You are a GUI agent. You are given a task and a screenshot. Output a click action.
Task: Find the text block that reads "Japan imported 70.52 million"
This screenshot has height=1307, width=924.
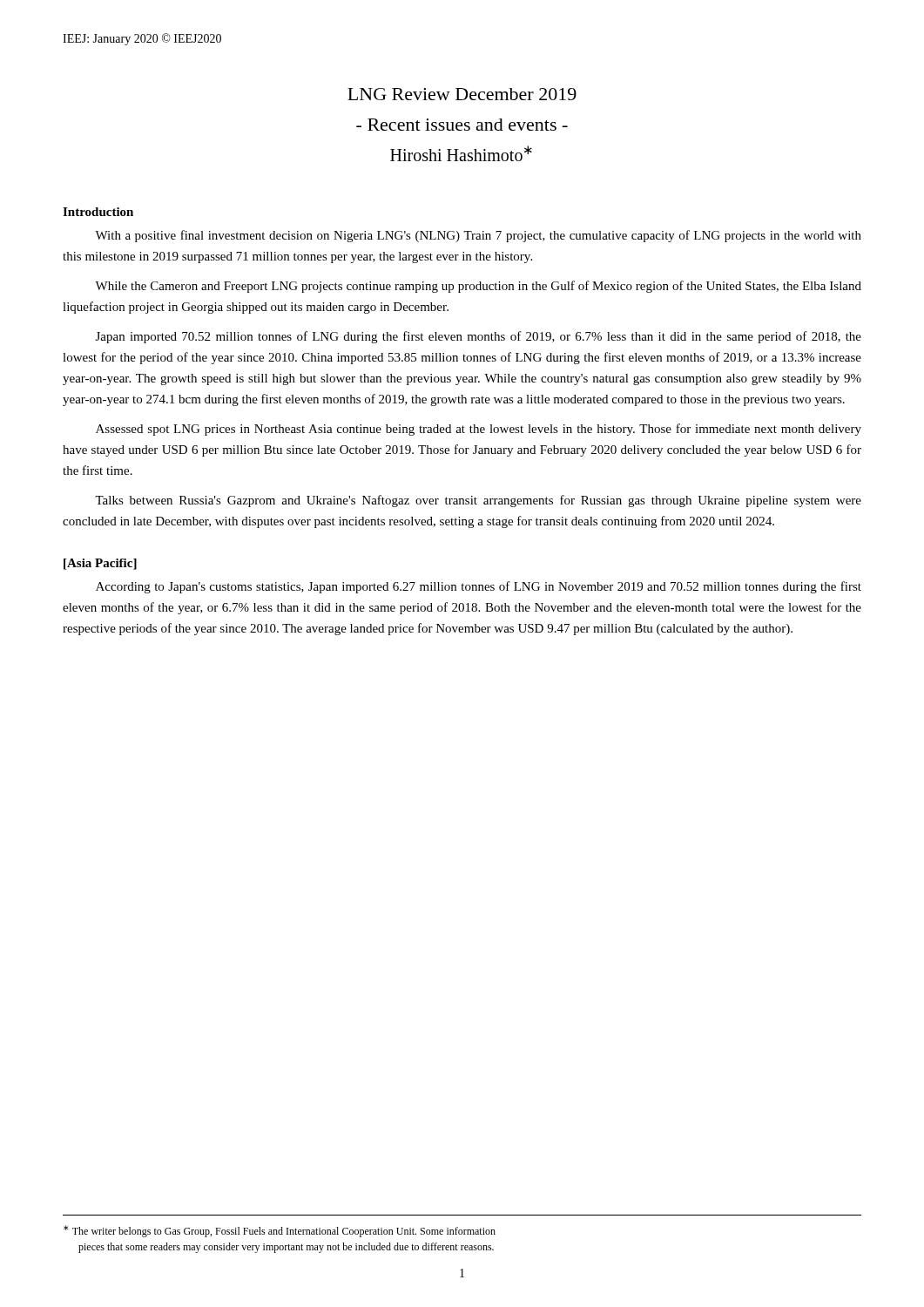point(462,368)
